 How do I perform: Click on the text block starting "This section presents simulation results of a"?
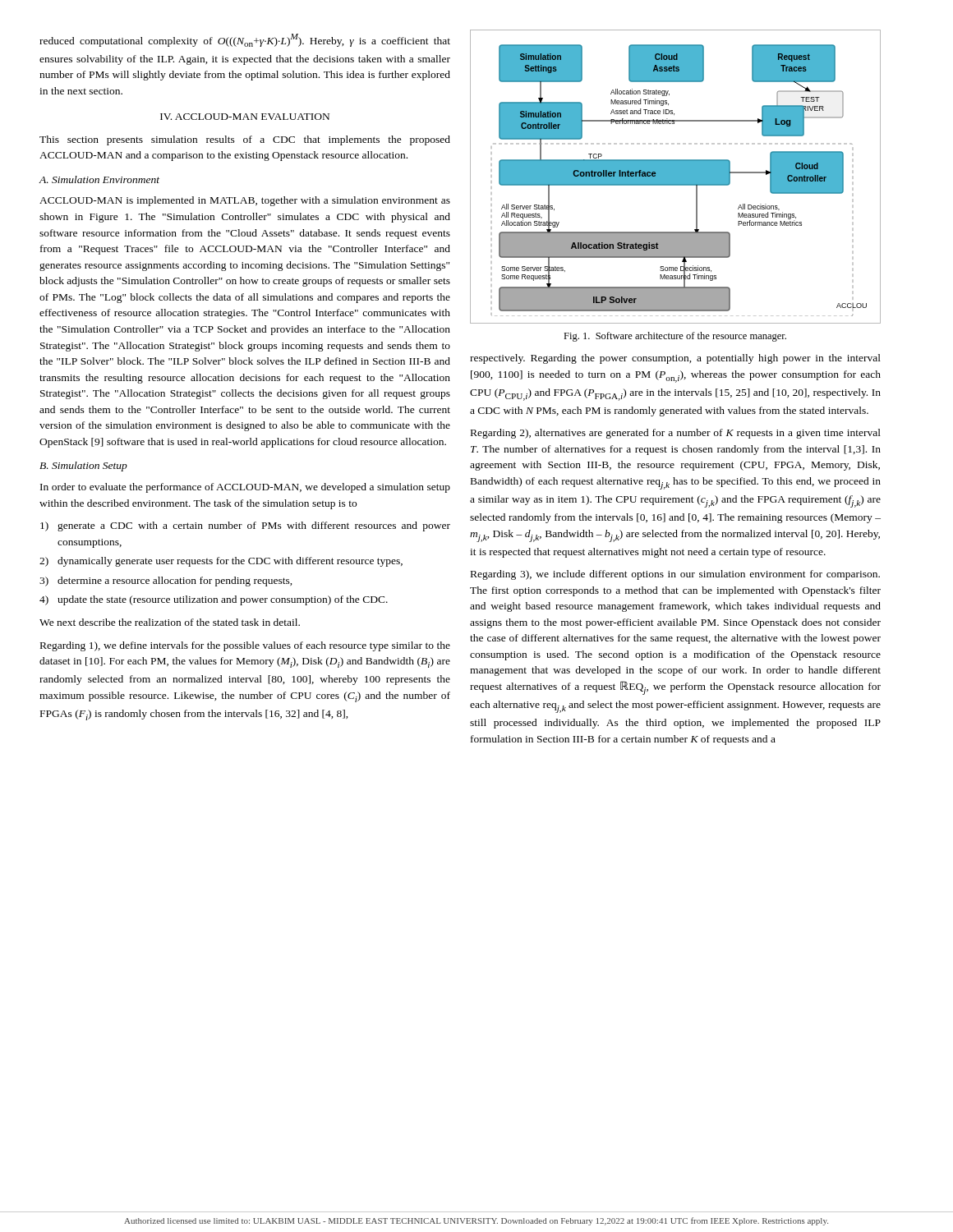coord(245,147)
